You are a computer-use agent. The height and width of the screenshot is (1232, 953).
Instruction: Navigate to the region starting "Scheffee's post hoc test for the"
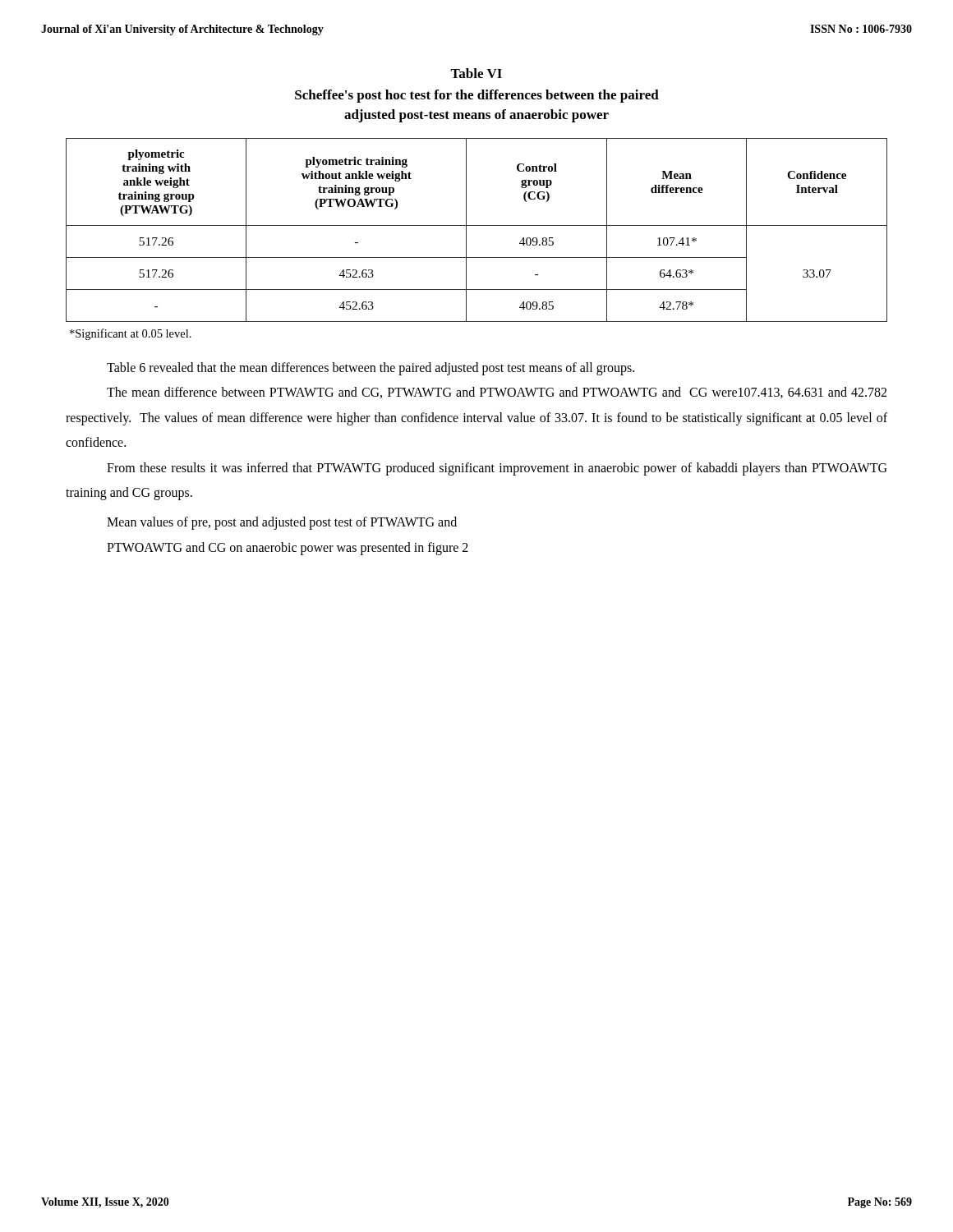(476, 105)
